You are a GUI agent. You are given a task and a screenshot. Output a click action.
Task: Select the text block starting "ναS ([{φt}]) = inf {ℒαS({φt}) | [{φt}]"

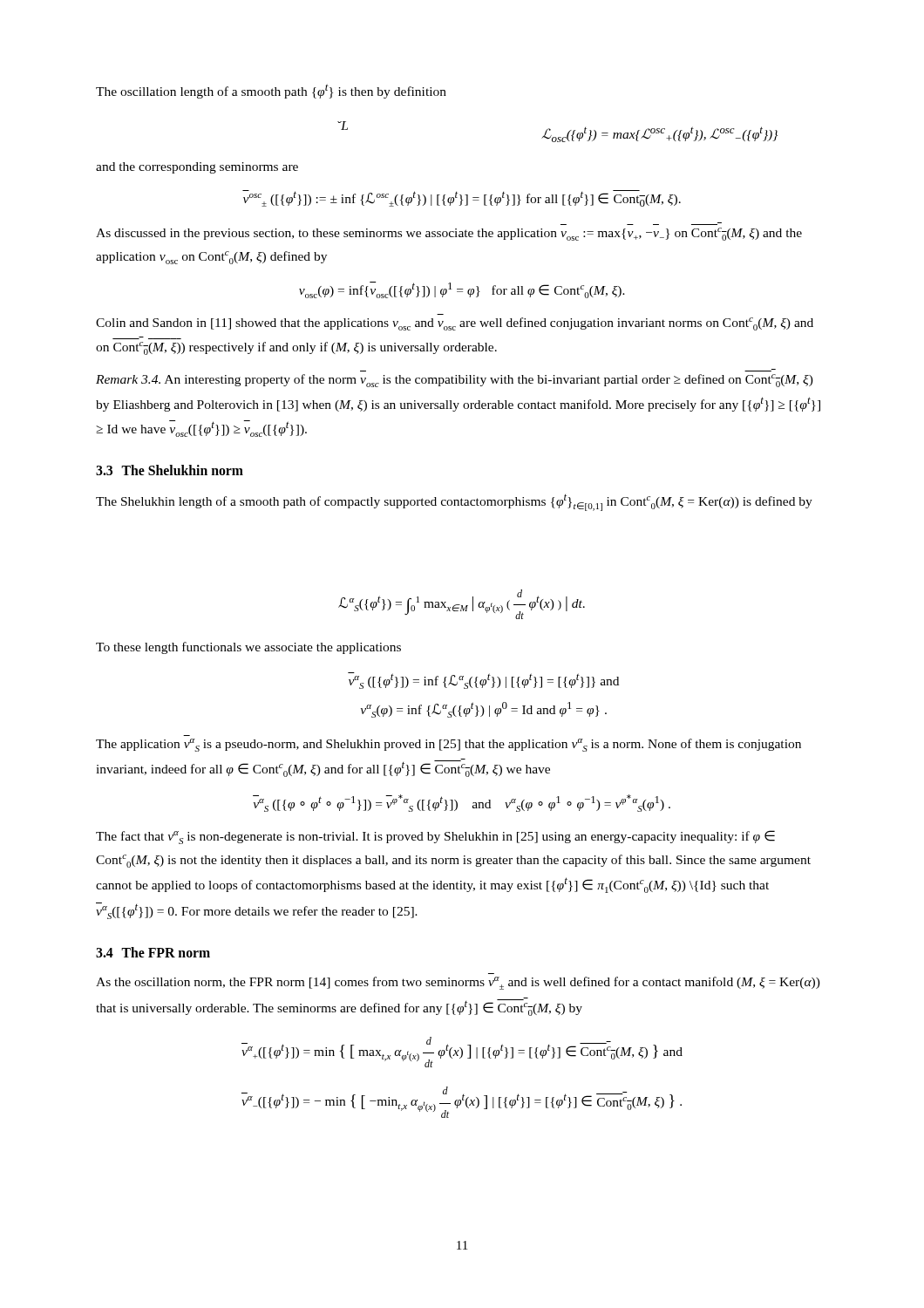[484, 695]
